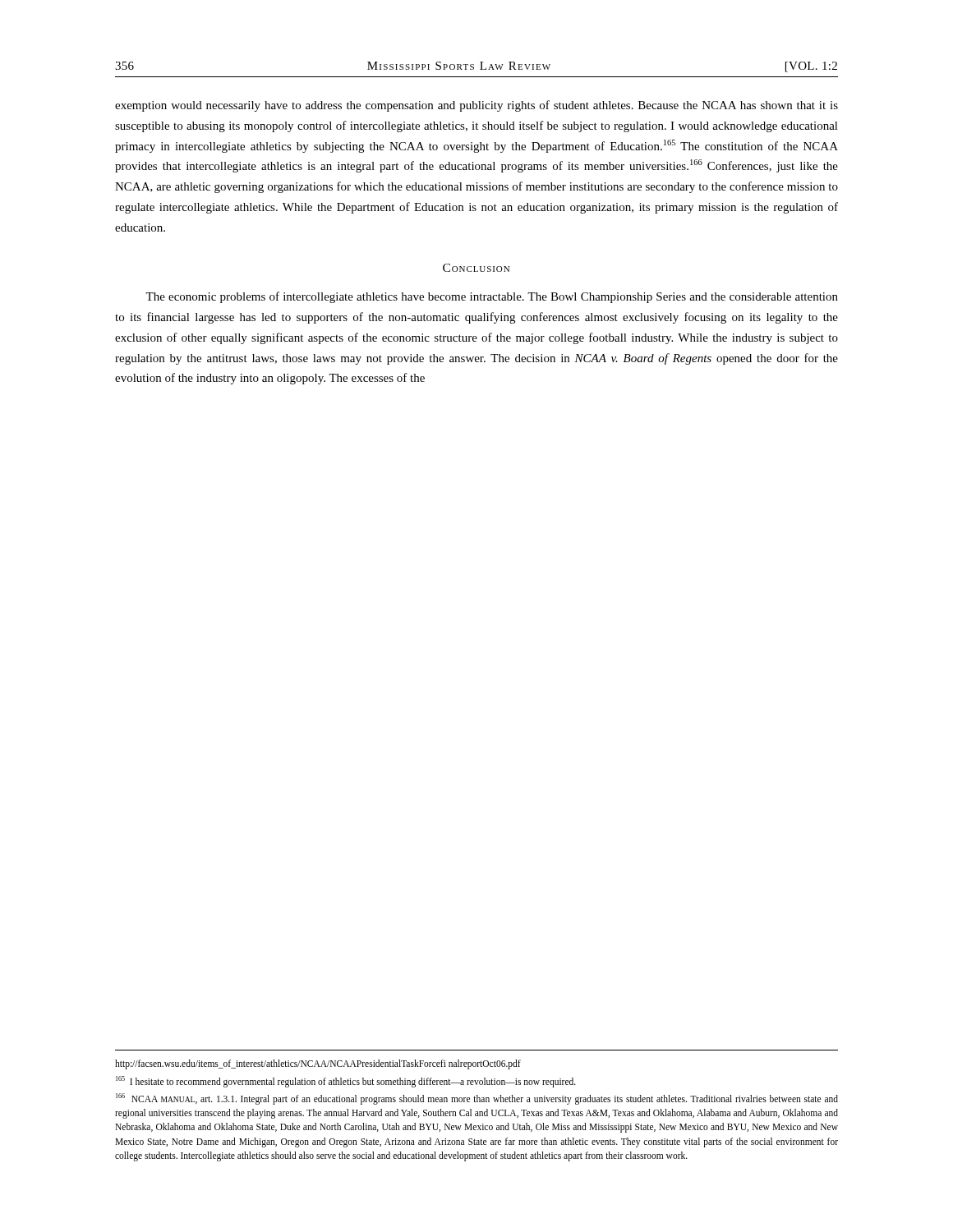Click on the text starting "The economic problems"

(476, 337)
